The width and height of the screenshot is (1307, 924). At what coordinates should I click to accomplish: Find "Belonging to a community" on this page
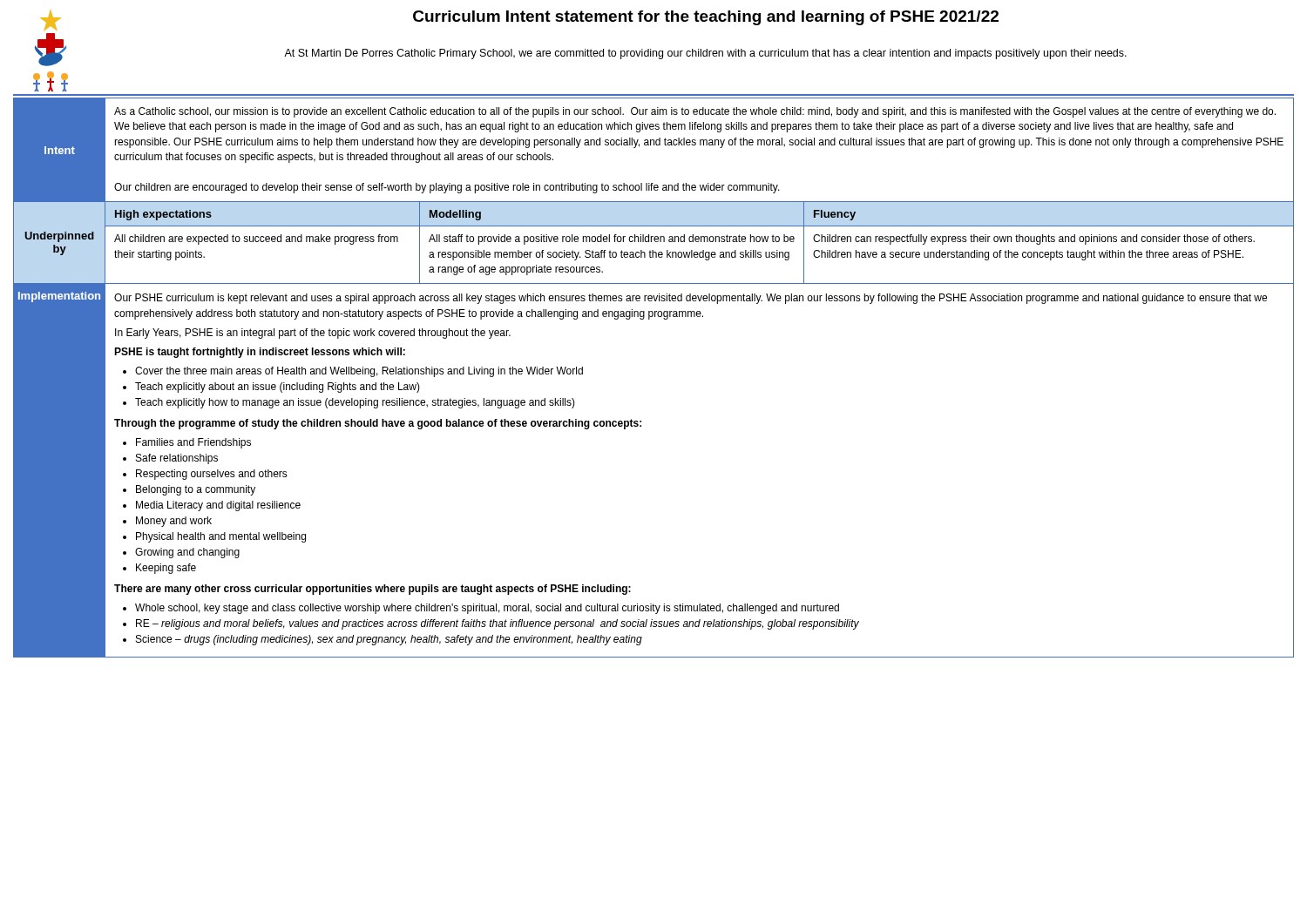pos(195,489)
